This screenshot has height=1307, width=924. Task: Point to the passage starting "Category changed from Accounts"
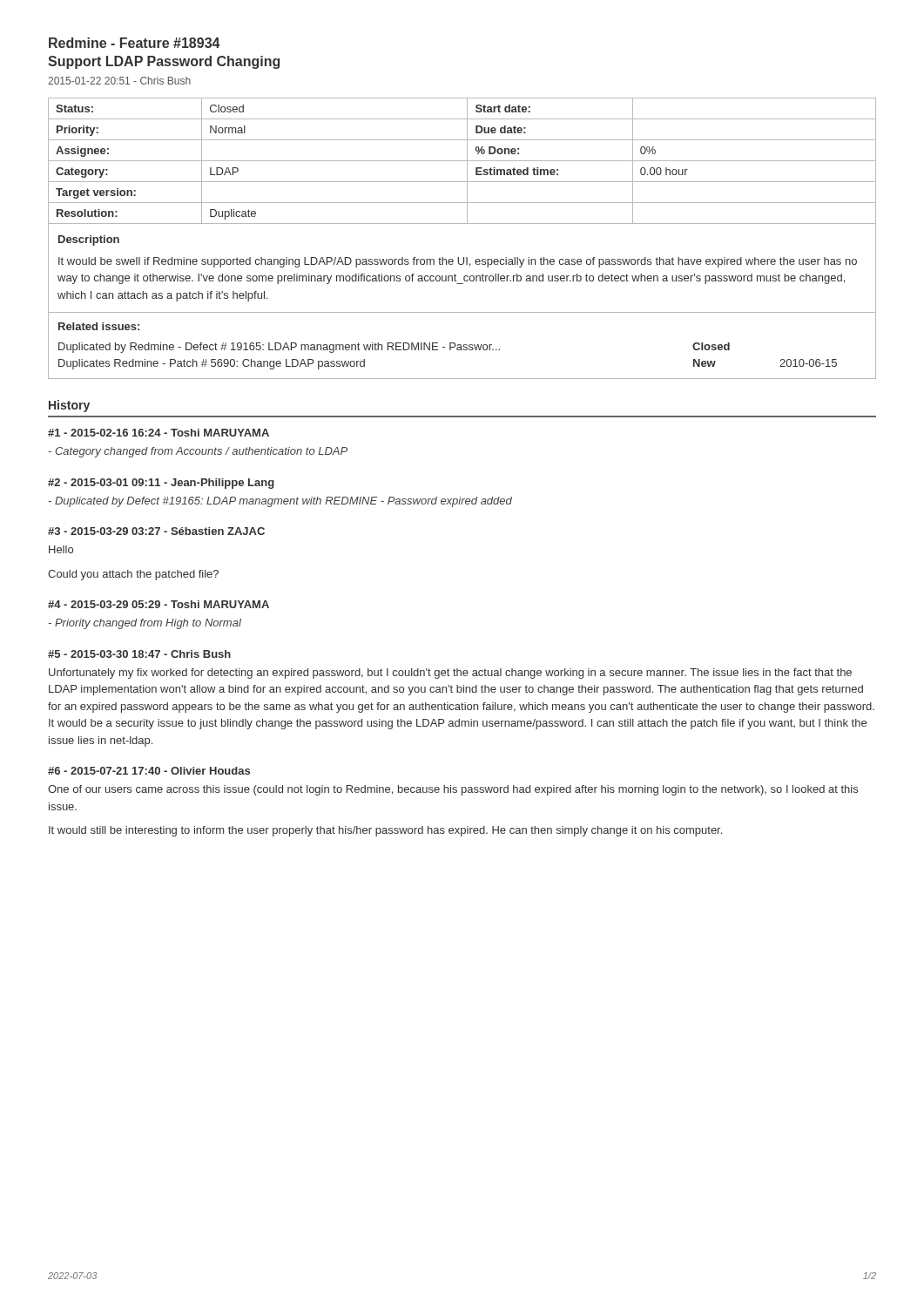[198, 451]
